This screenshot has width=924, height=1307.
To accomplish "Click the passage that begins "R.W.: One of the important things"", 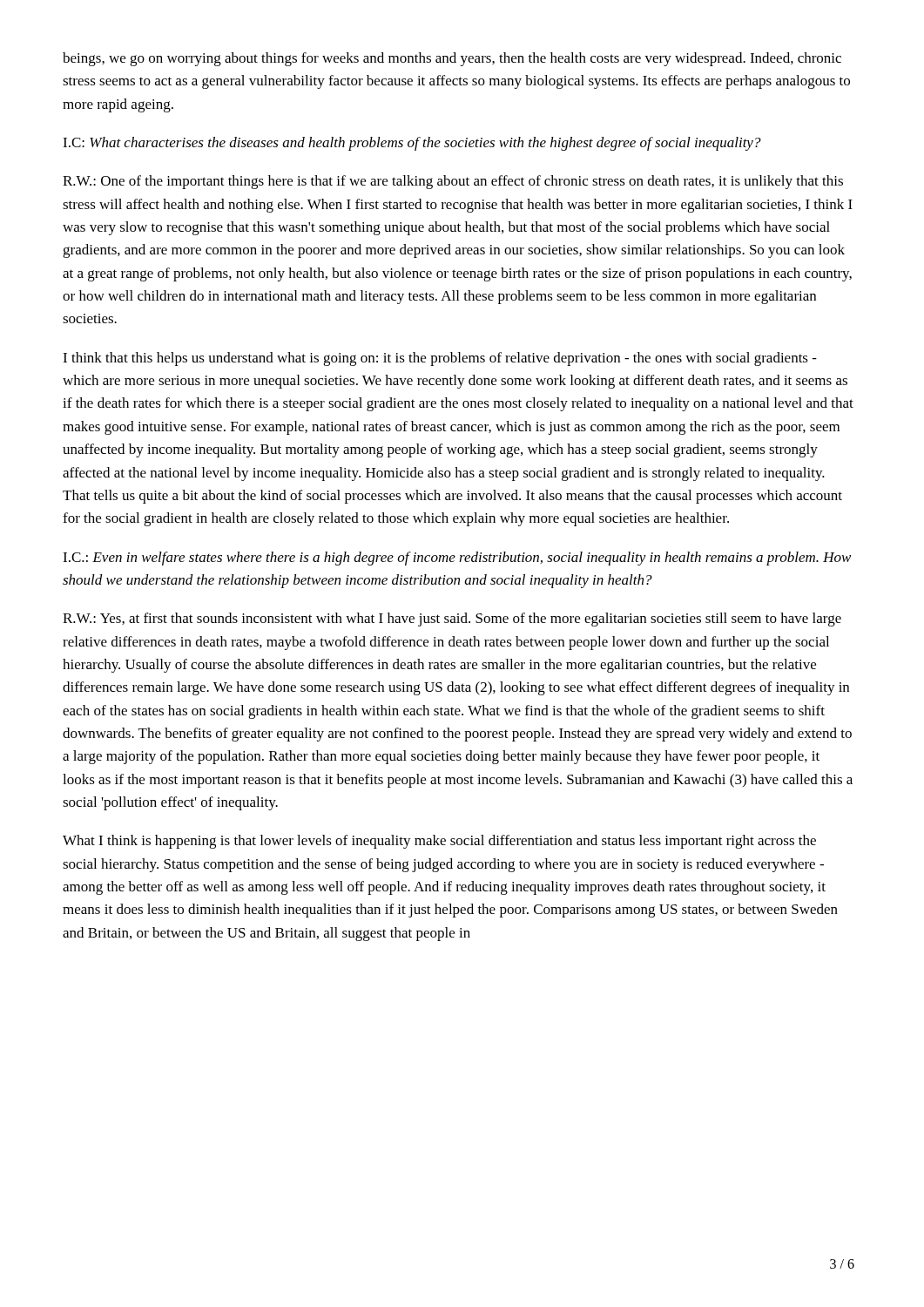I will 458,250.
